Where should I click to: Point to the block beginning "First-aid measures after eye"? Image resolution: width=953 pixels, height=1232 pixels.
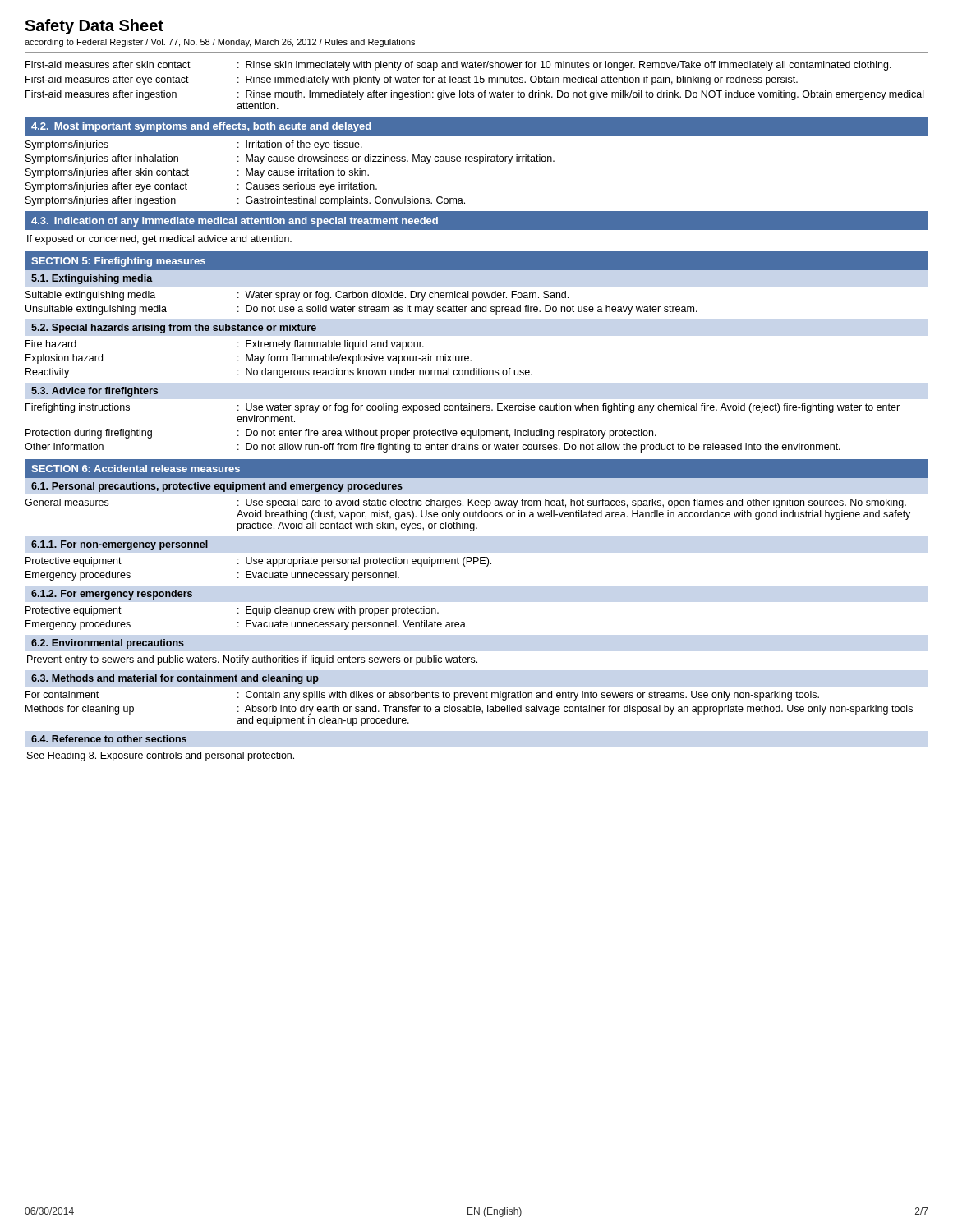pyautogui.click(x=476, y=80)
